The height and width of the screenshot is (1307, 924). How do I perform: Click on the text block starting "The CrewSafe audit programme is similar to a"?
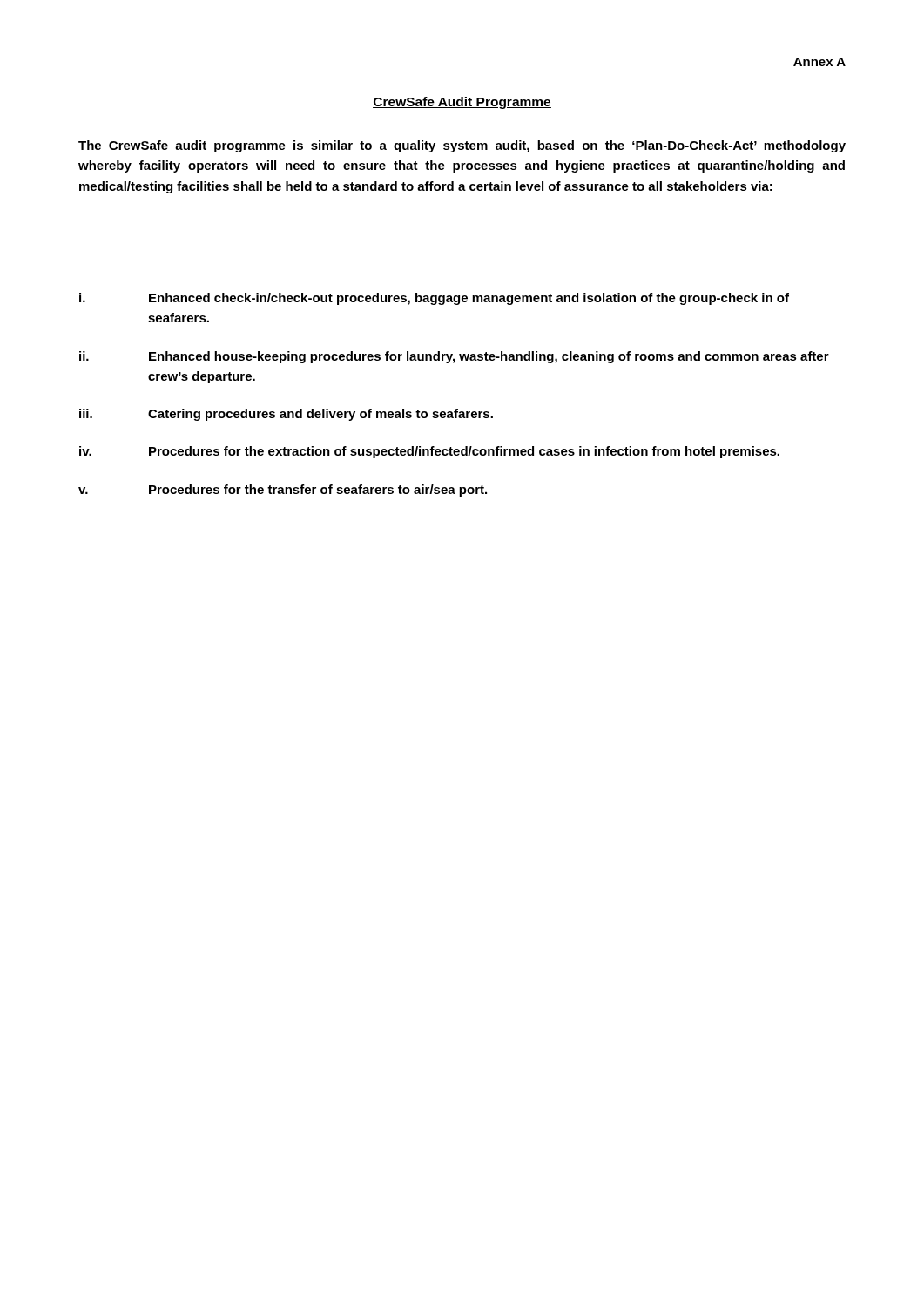(x=462, y=165)
